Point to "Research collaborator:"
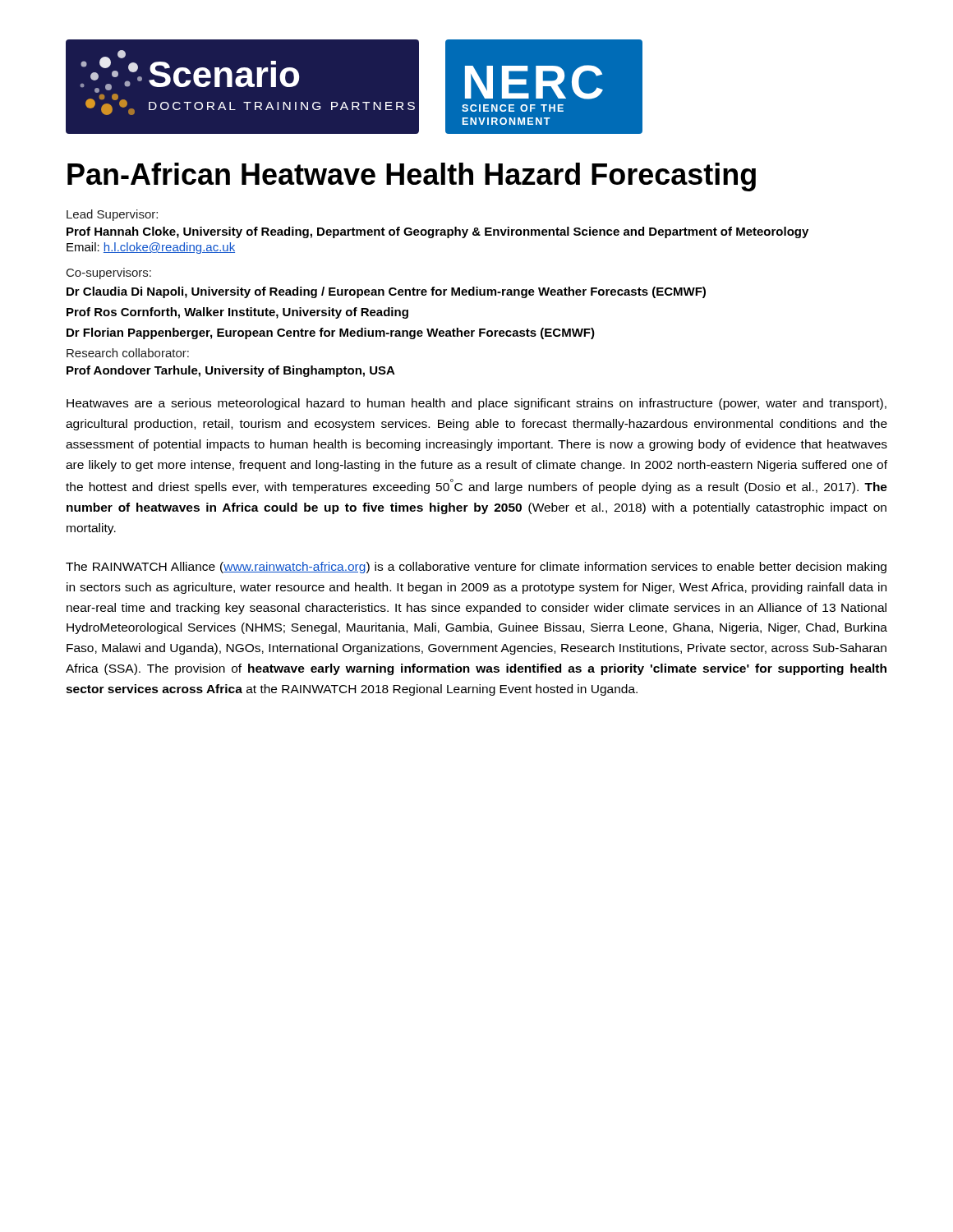The image size is (953, 1232). point(128,353)
